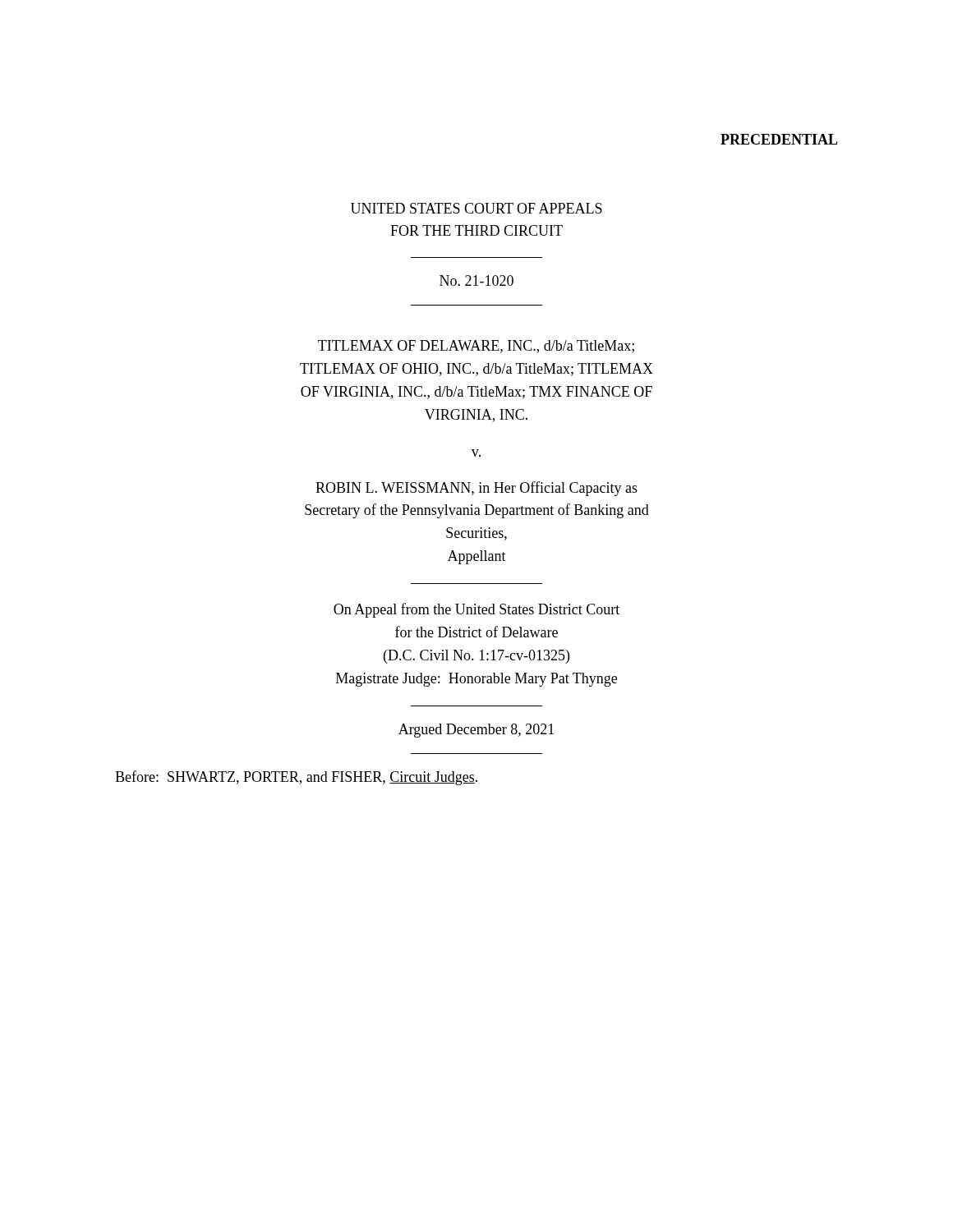Screen dimensions: 1232x953
Task: Find the passage starting "TITLEMAX OF DELAWARE,"
Action: [x=476, y=380]
